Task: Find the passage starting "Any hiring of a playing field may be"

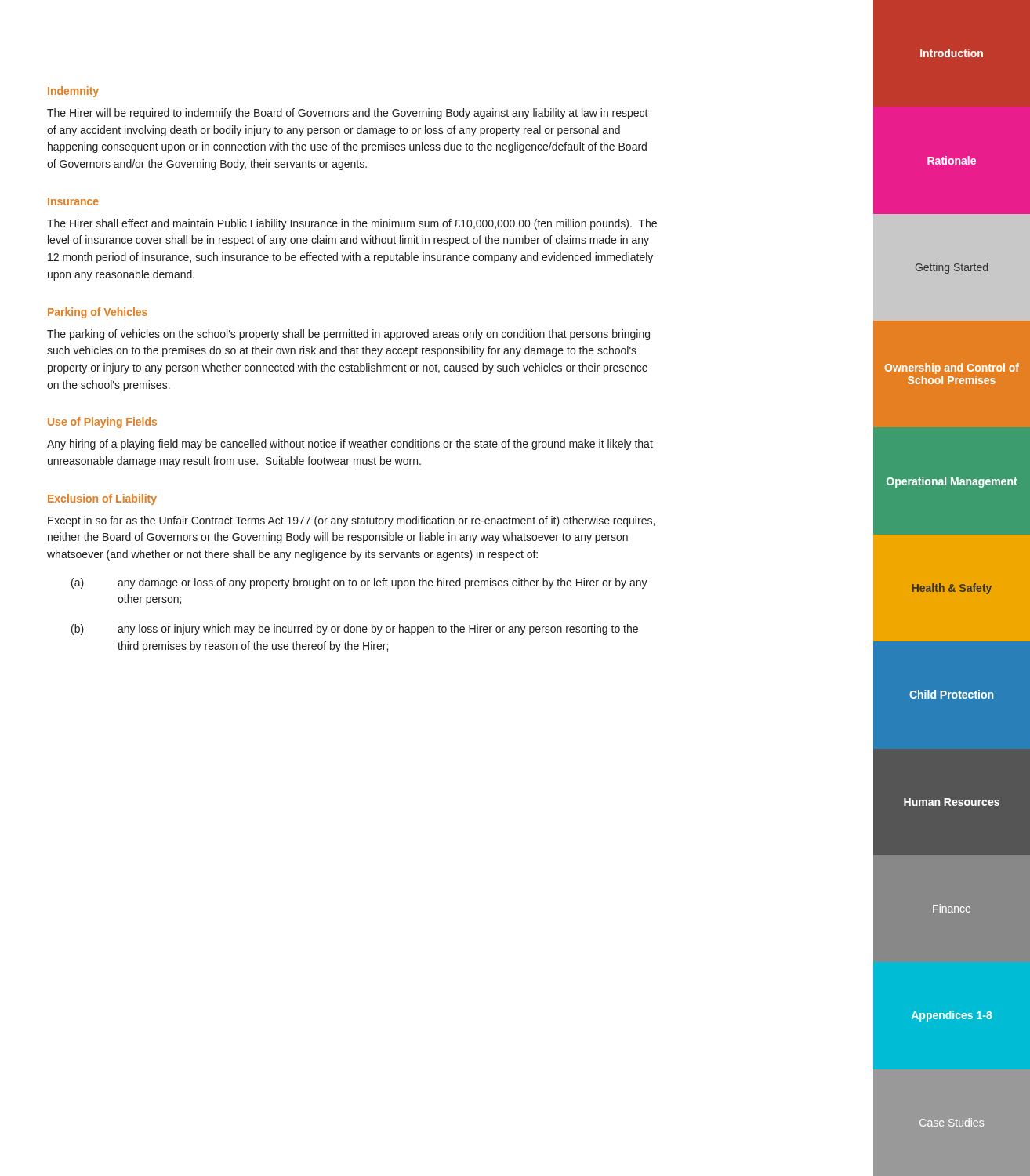Action: [x=350, y=452]
